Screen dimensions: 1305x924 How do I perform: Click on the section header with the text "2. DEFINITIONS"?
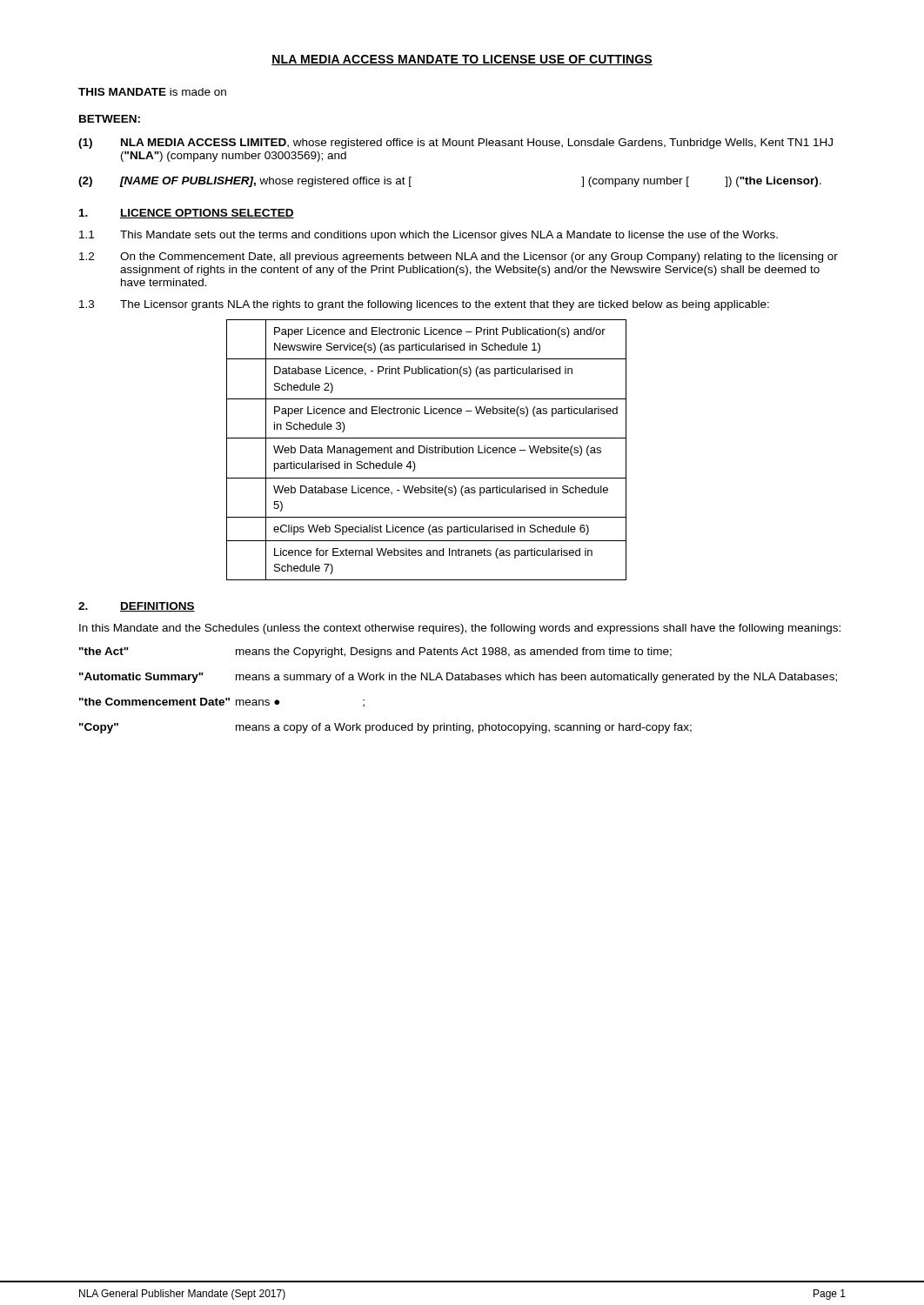(136, 606)
